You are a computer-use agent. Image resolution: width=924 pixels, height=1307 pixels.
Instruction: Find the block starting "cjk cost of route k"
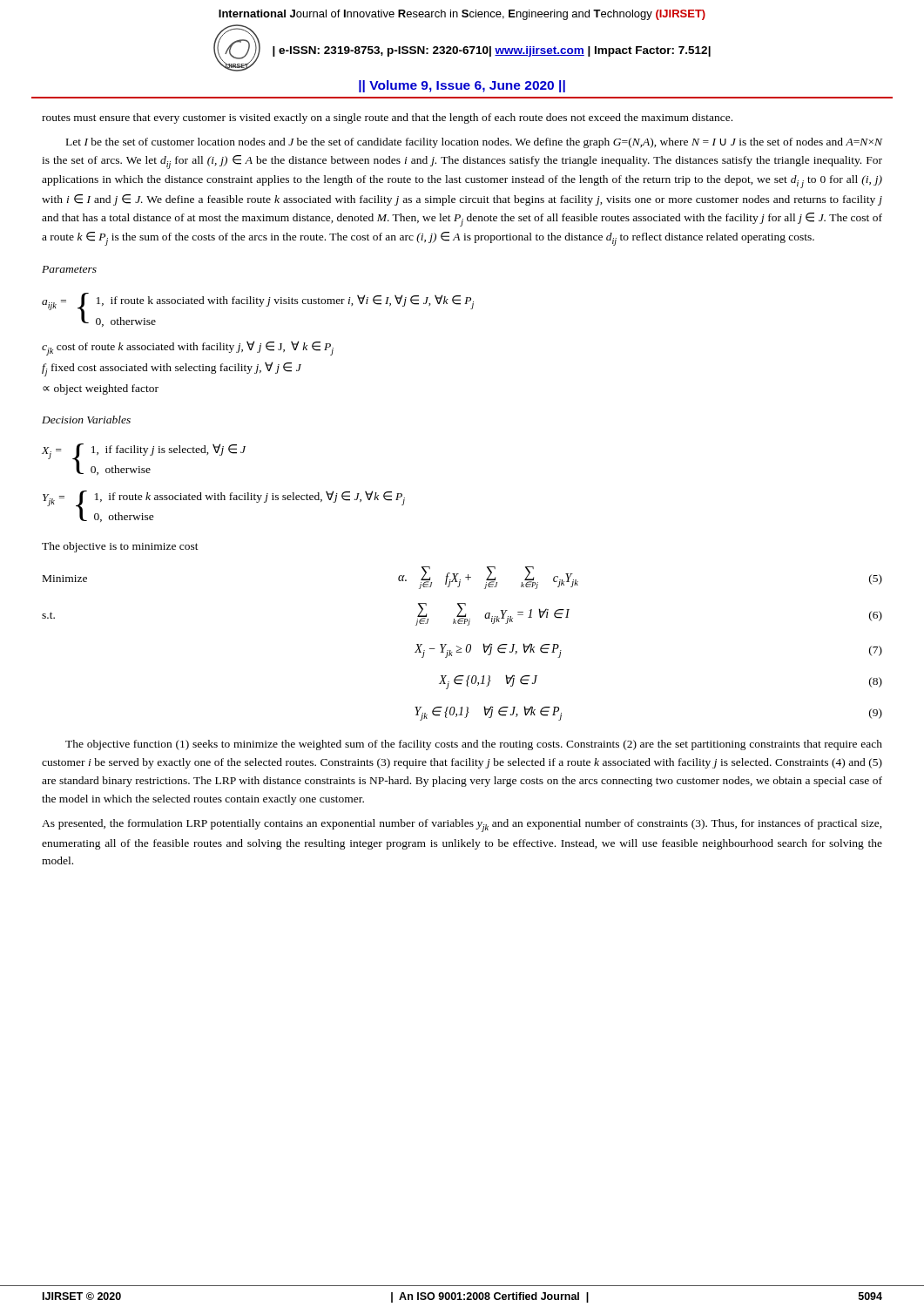click(x=188, y=367)
